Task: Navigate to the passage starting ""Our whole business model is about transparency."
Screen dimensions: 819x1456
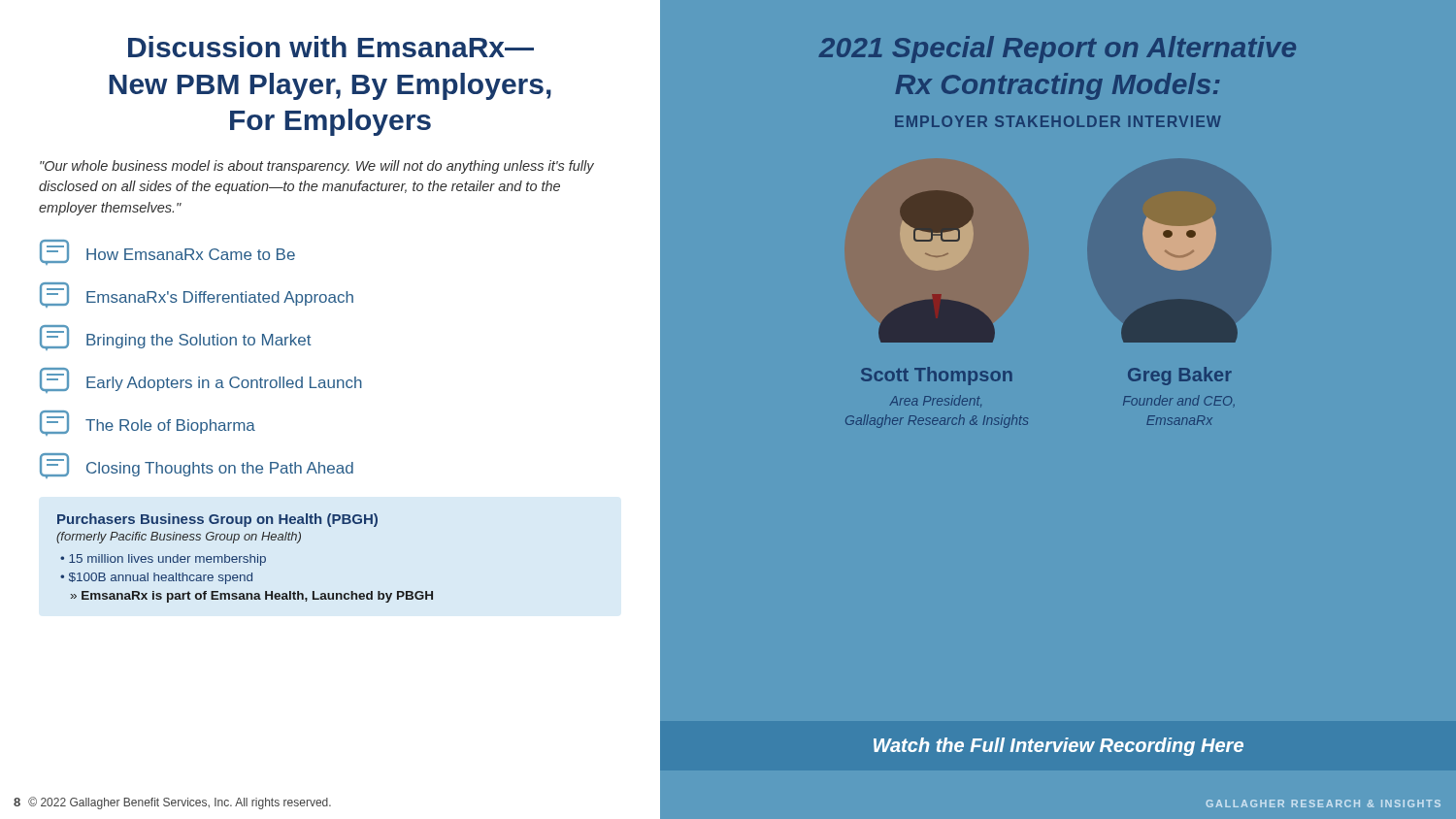Action: pos(316,187)
